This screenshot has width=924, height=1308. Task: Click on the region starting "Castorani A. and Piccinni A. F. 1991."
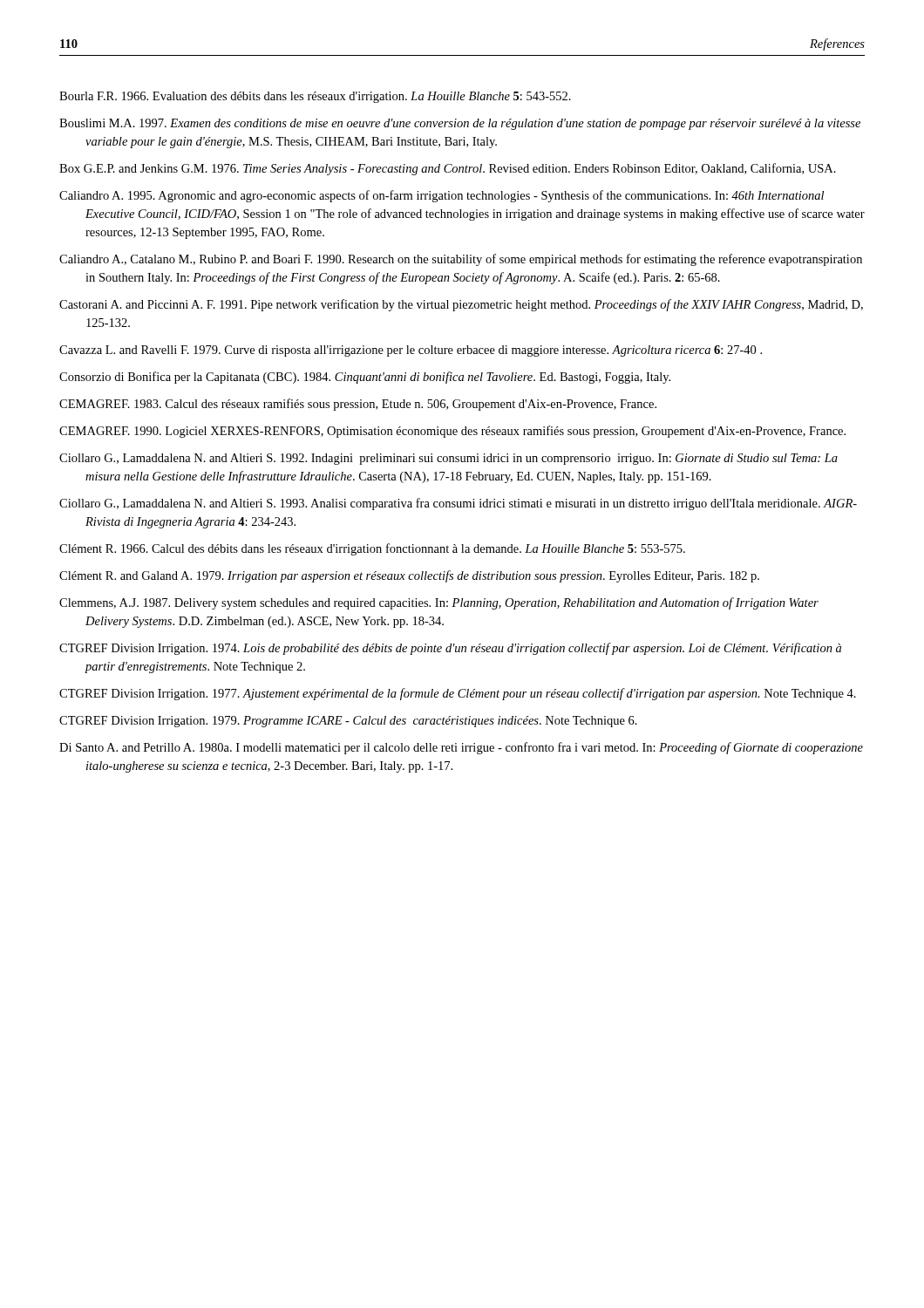(x=461, y=314)
